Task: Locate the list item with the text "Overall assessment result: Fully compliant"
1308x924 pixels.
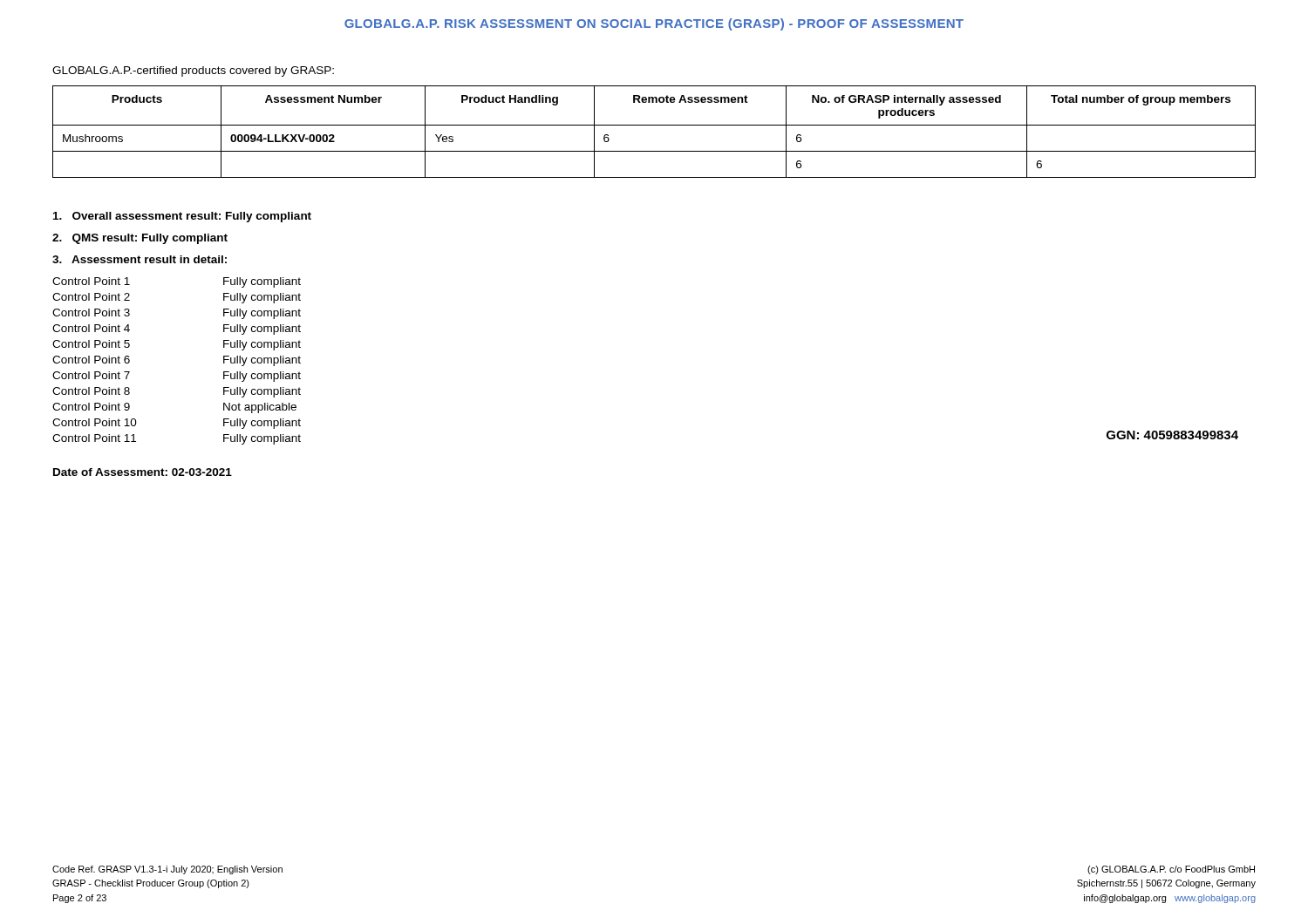Action: pyautogui.click(x=182, y=216)
